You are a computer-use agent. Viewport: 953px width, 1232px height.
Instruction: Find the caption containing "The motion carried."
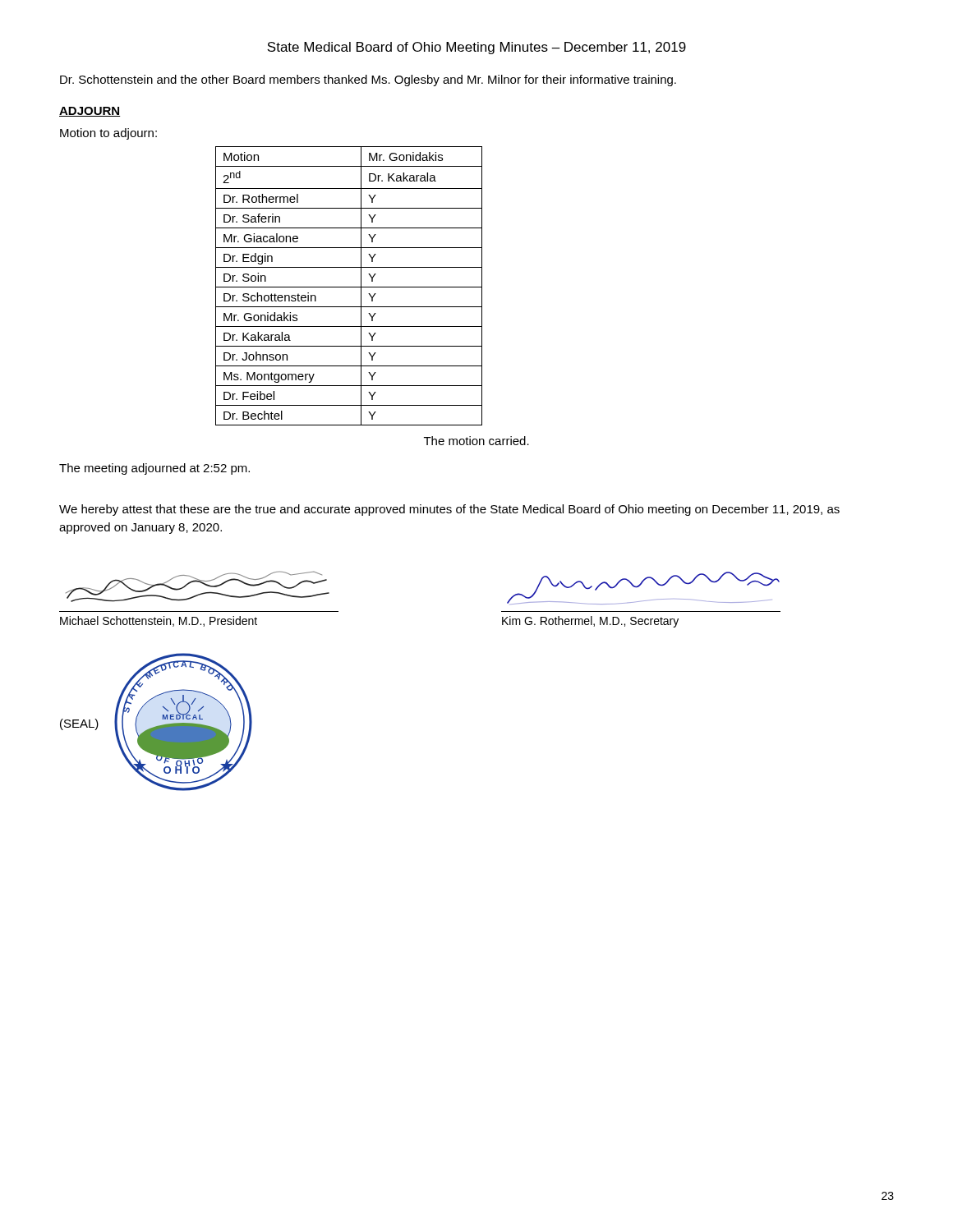(x=476, y=440)
